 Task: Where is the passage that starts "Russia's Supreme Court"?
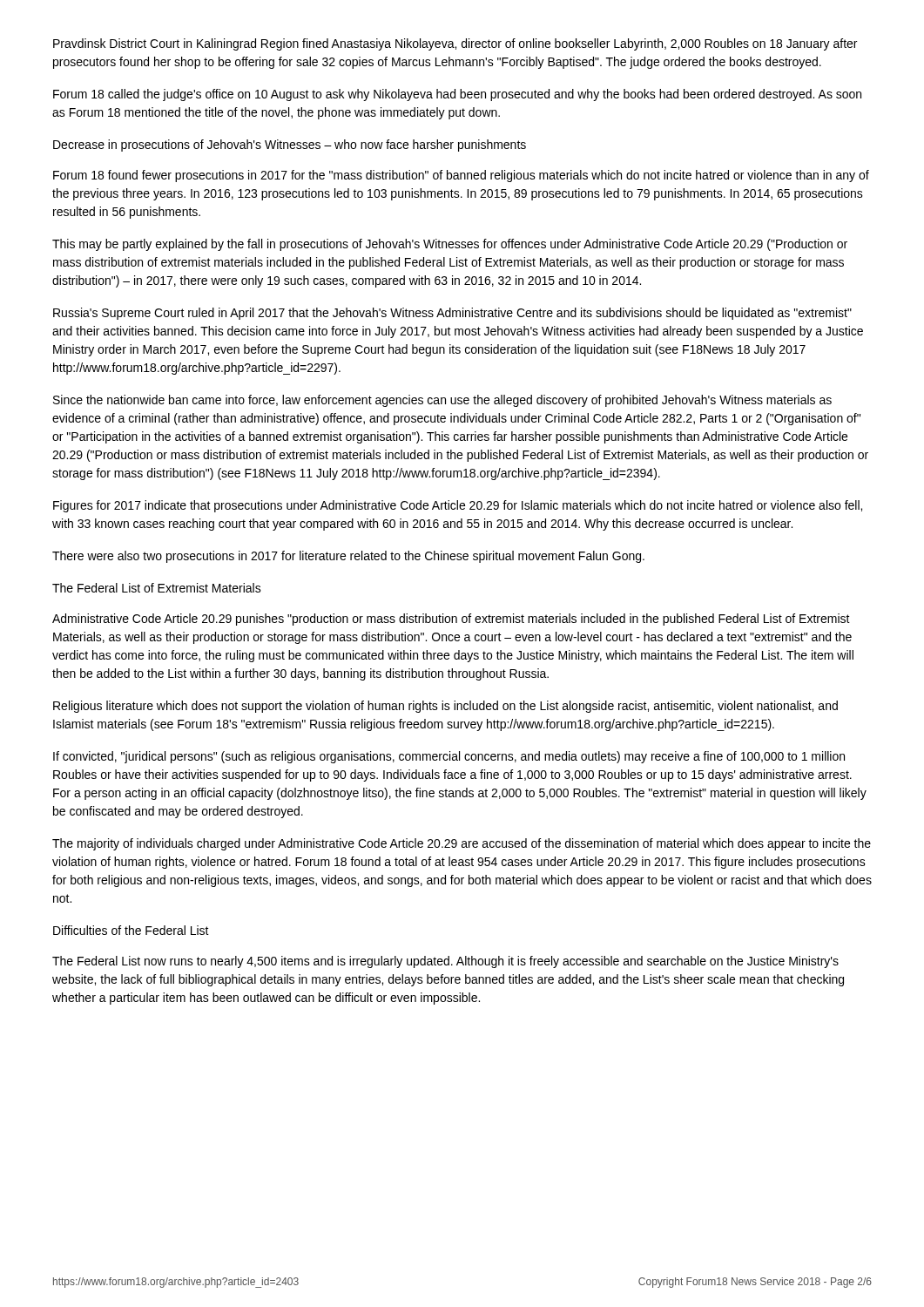[458, 340]
